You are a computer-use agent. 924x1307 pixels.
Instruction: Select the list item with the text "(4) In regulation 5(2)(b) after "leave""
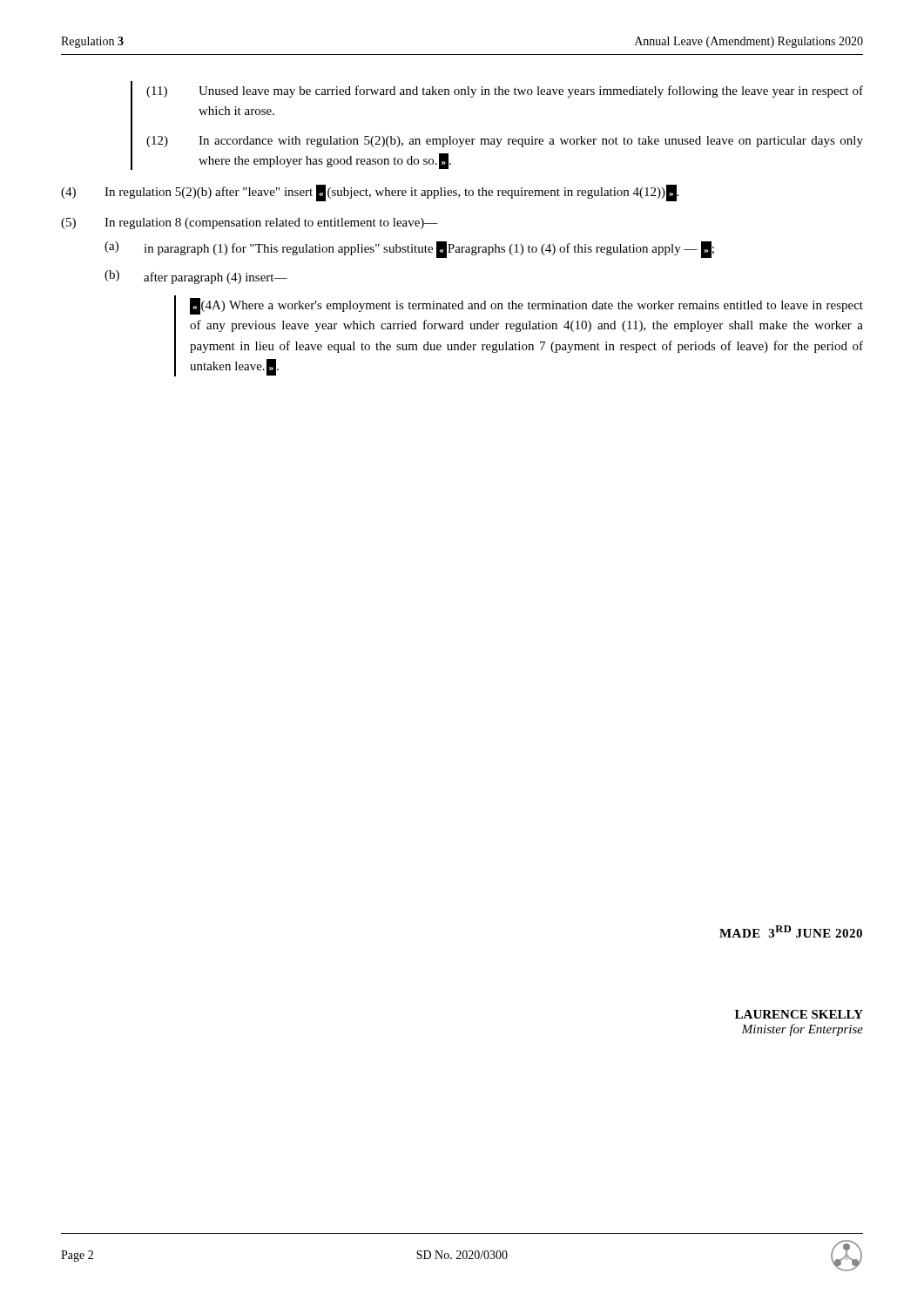pos(462,192)
